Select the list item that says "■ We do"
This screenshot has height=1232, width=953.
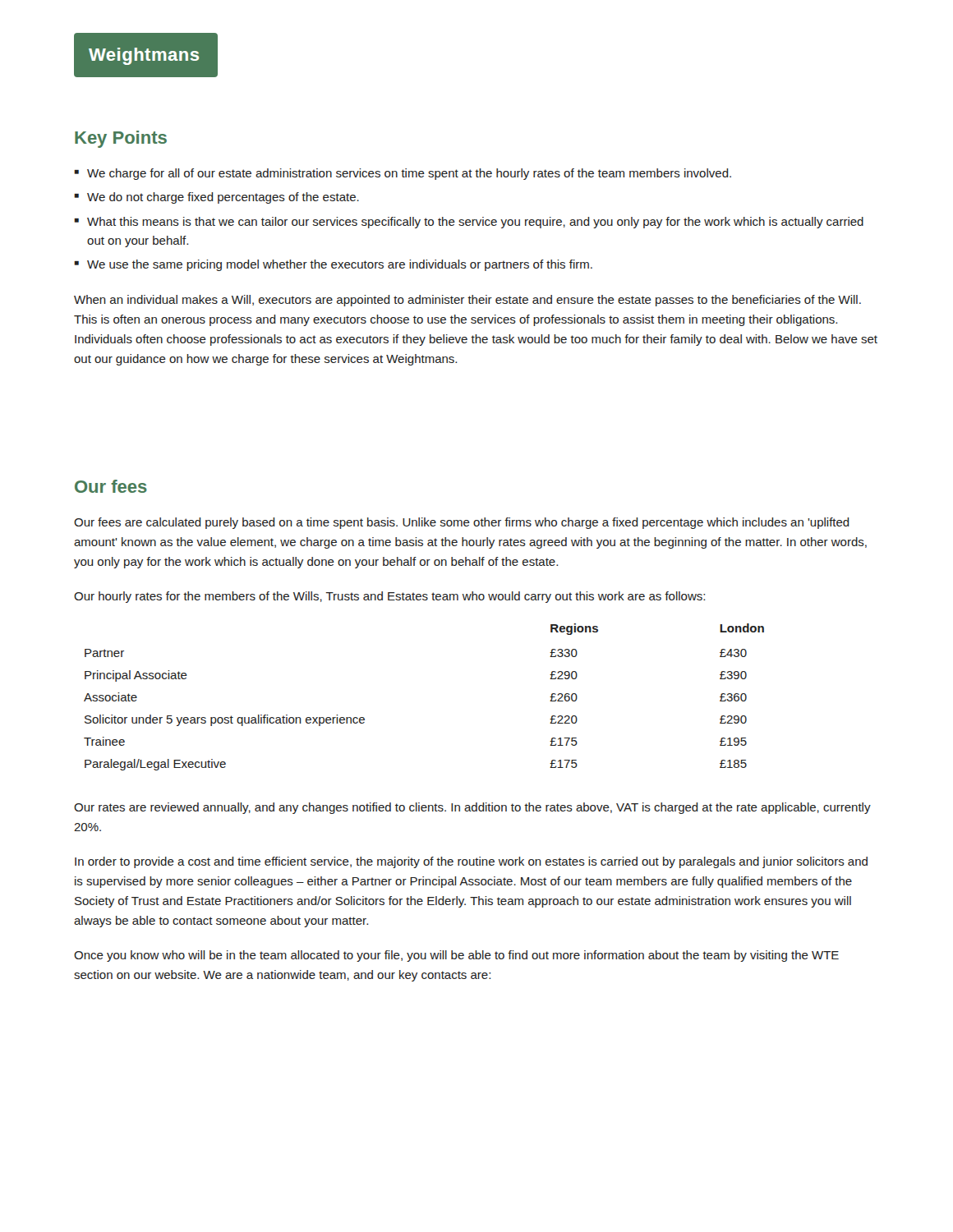(x=217, y=197)
